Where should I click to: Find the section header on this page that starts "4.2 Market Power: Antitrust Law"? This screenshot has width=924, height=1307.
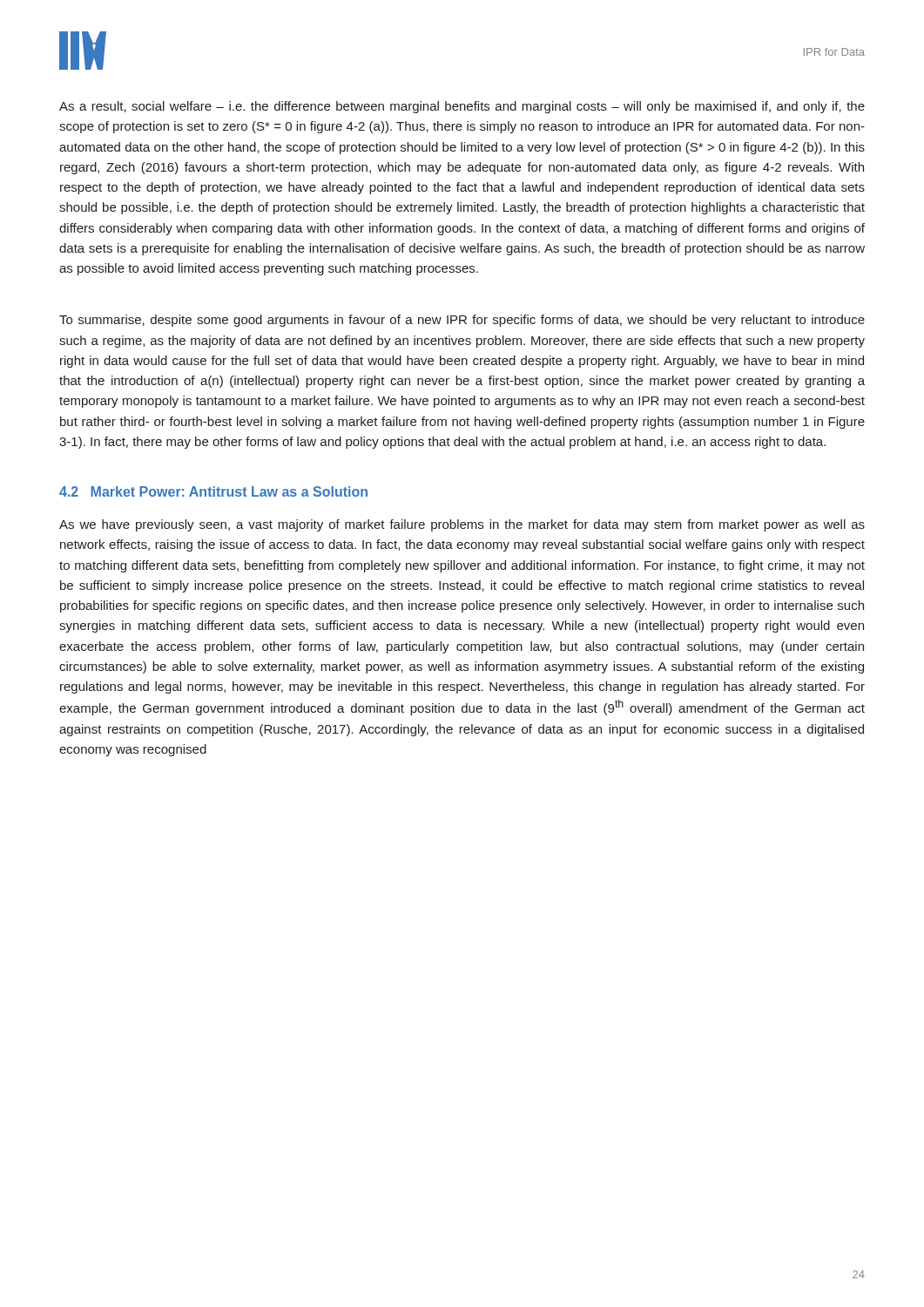click(214, 492)
